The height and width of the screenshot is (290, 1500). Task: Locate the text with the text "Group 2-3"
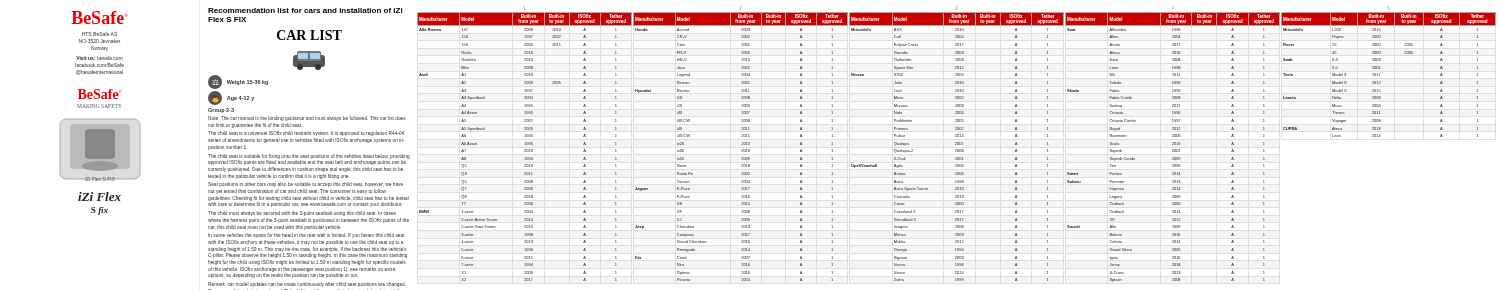coord(221,110)
